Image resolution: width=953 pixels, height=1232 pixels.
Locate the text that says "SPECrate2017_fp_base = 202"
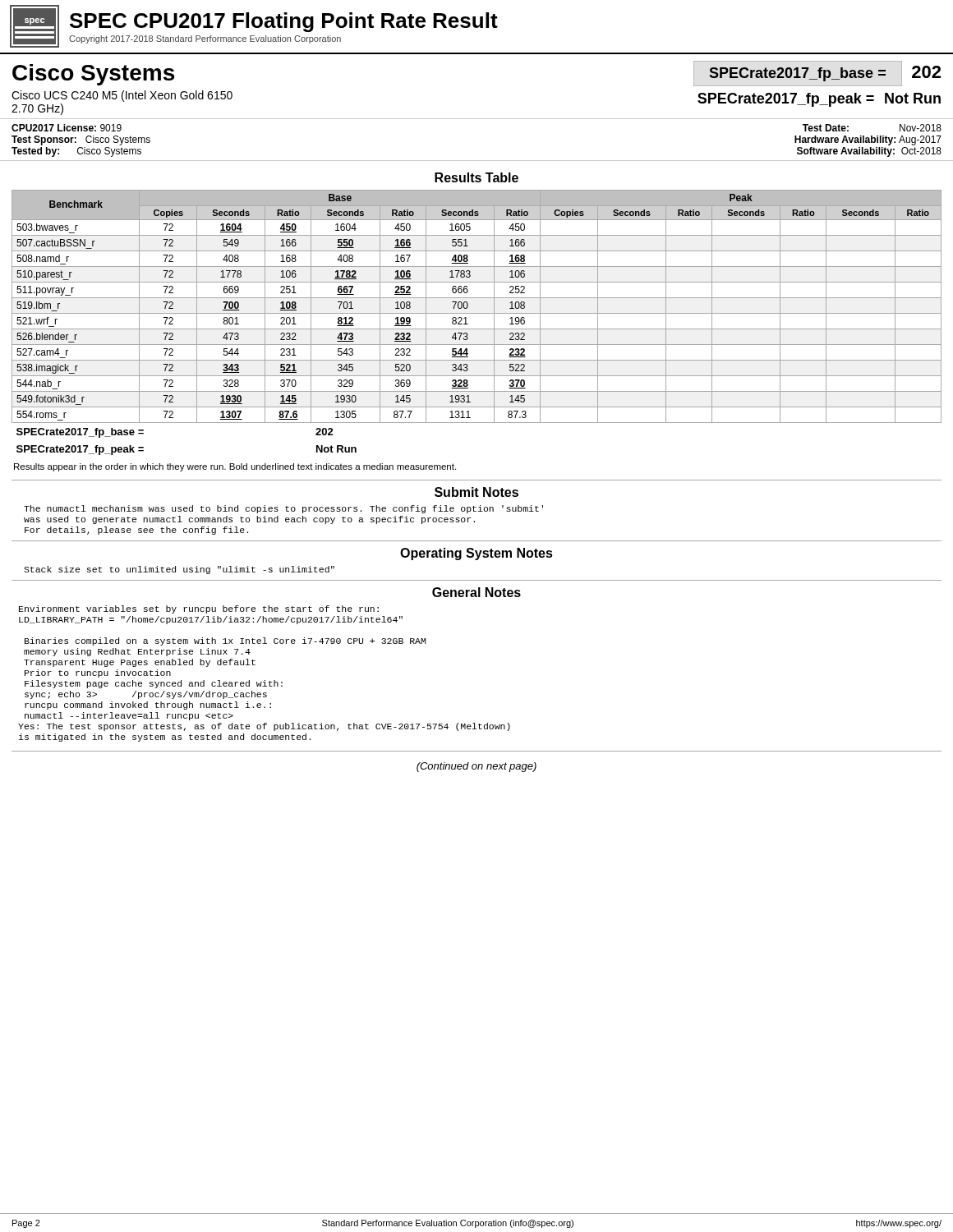click(817, 73)
